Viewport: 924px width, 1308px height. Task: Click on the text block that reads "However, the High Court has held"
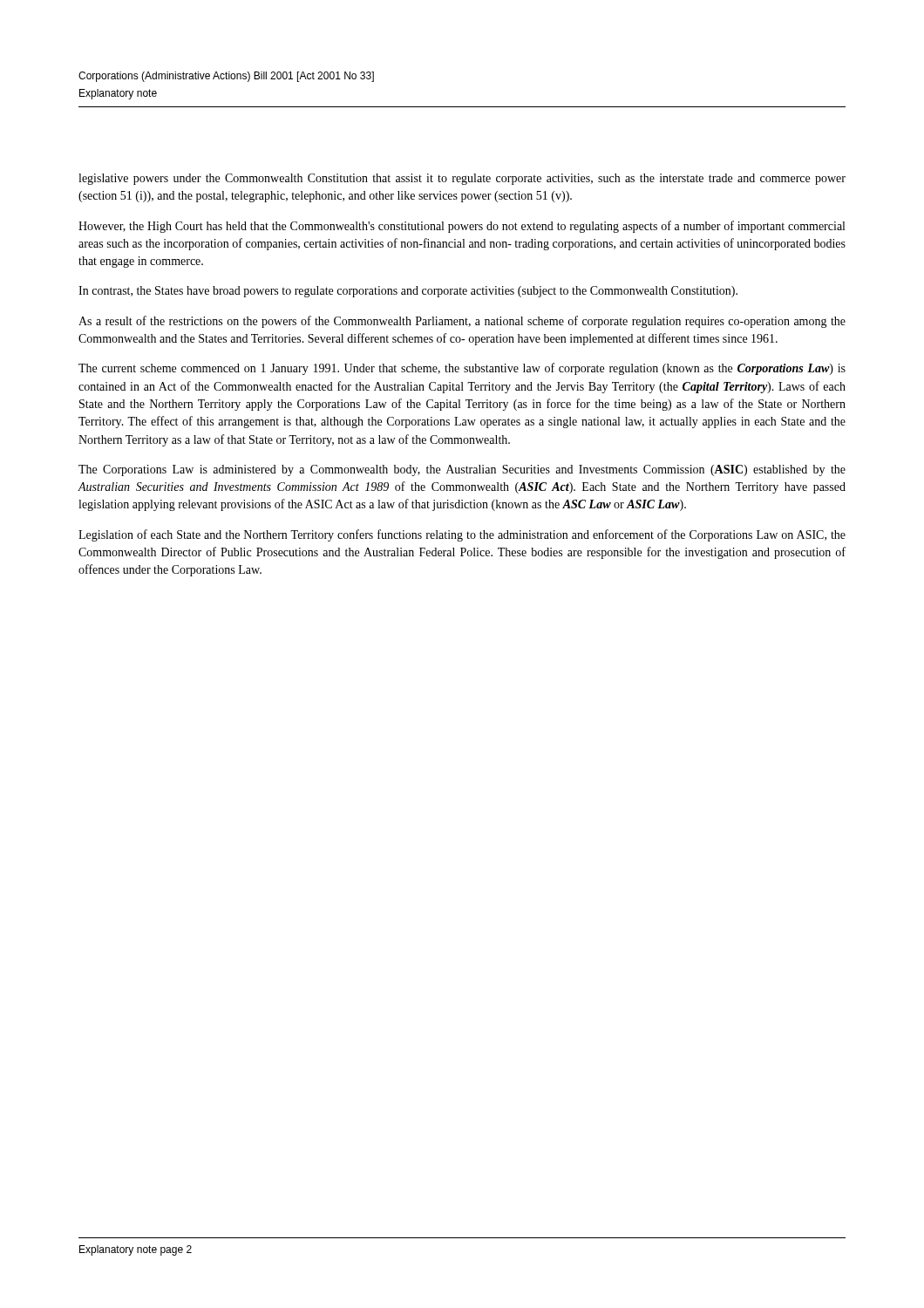(462, 244)
